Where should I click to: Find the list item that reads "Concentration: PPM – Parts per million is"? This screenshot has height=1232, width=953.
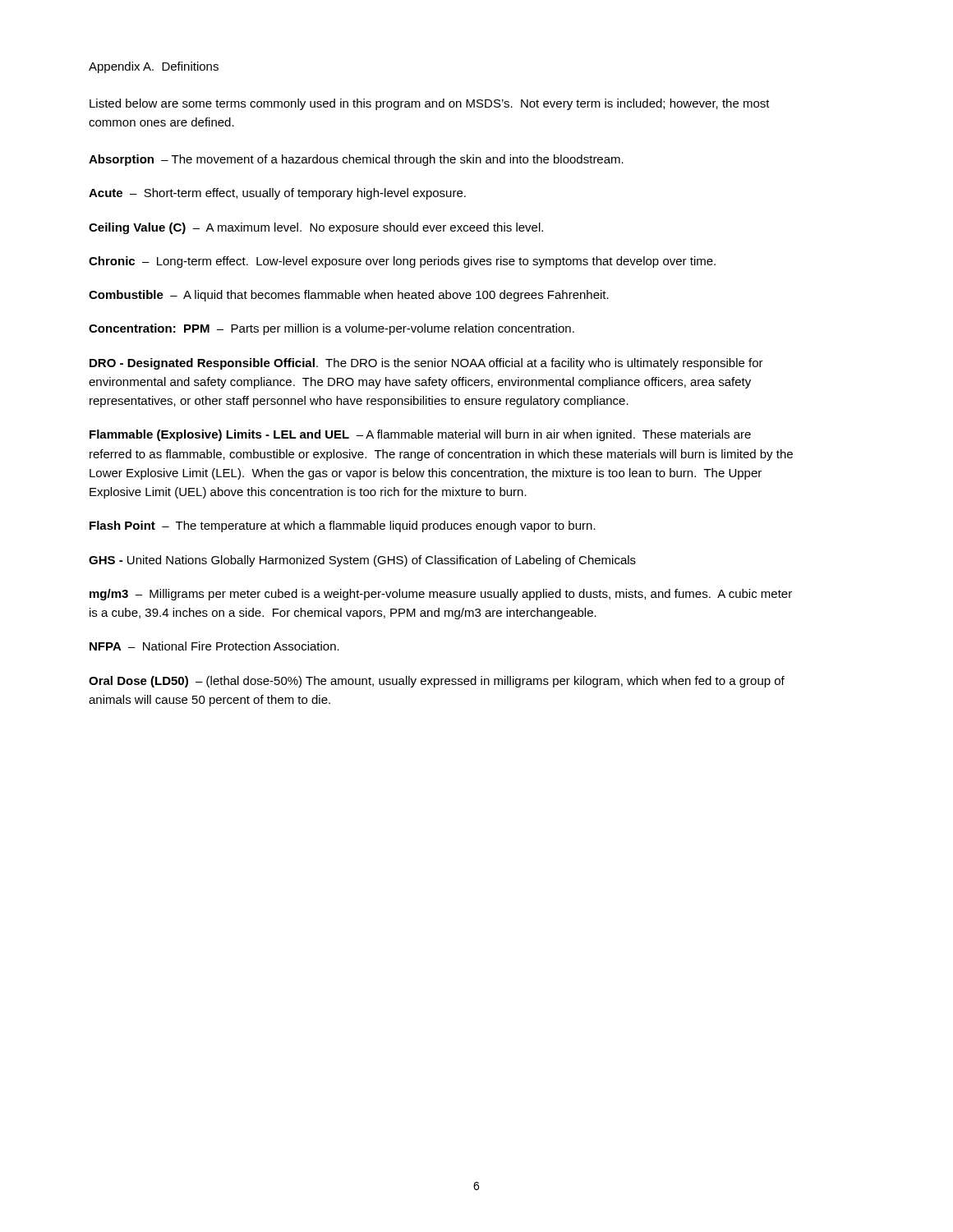coord(332,328)
